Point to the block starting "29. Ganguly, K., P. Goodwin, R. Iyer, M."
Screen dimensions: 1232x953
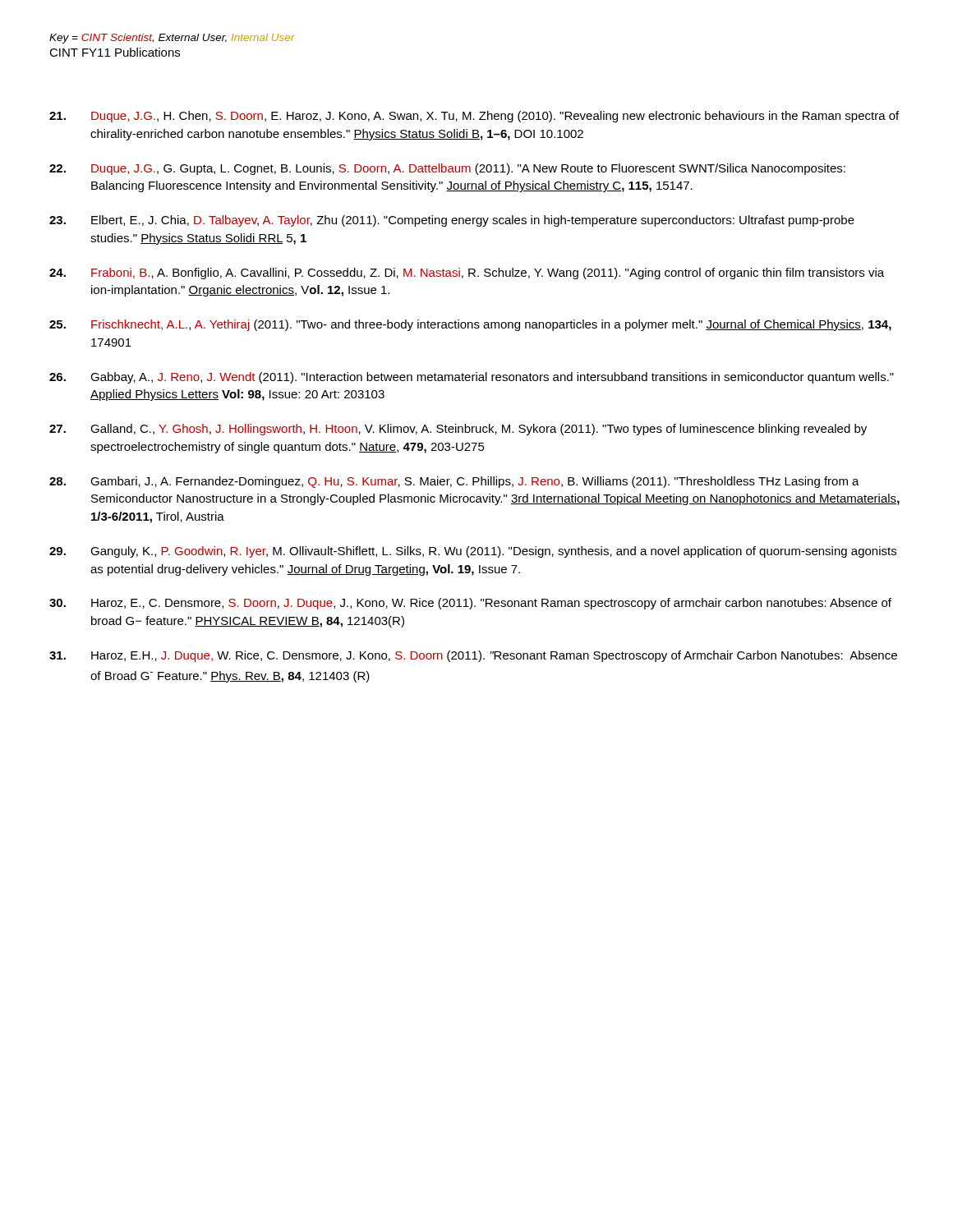(x=476, y=560)
